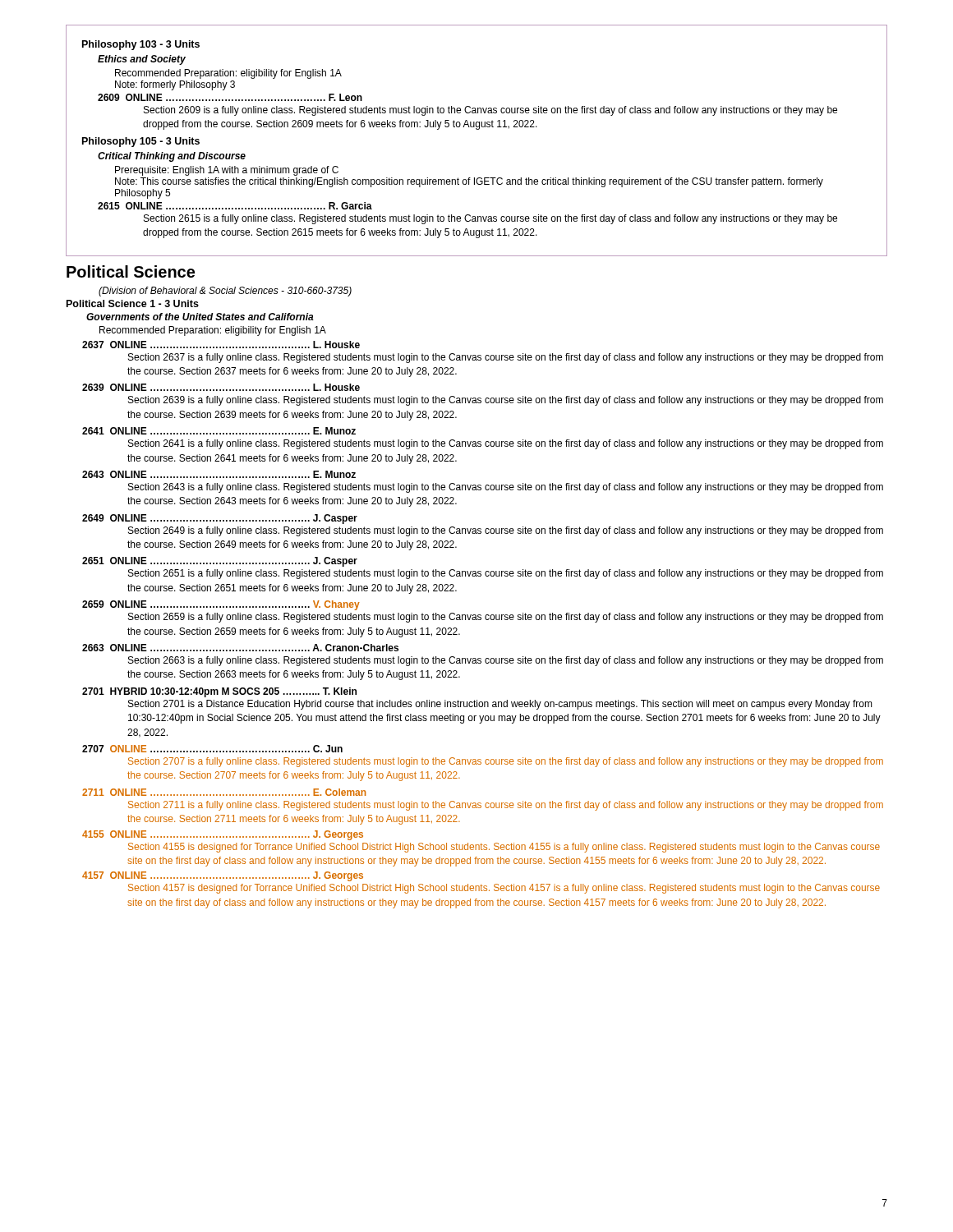Viewport: 953px width, 1232px height.
Task: Point to the text starting "2637 ONLINE …………………………………………. L. Houske"
Action: coord(485,359)
